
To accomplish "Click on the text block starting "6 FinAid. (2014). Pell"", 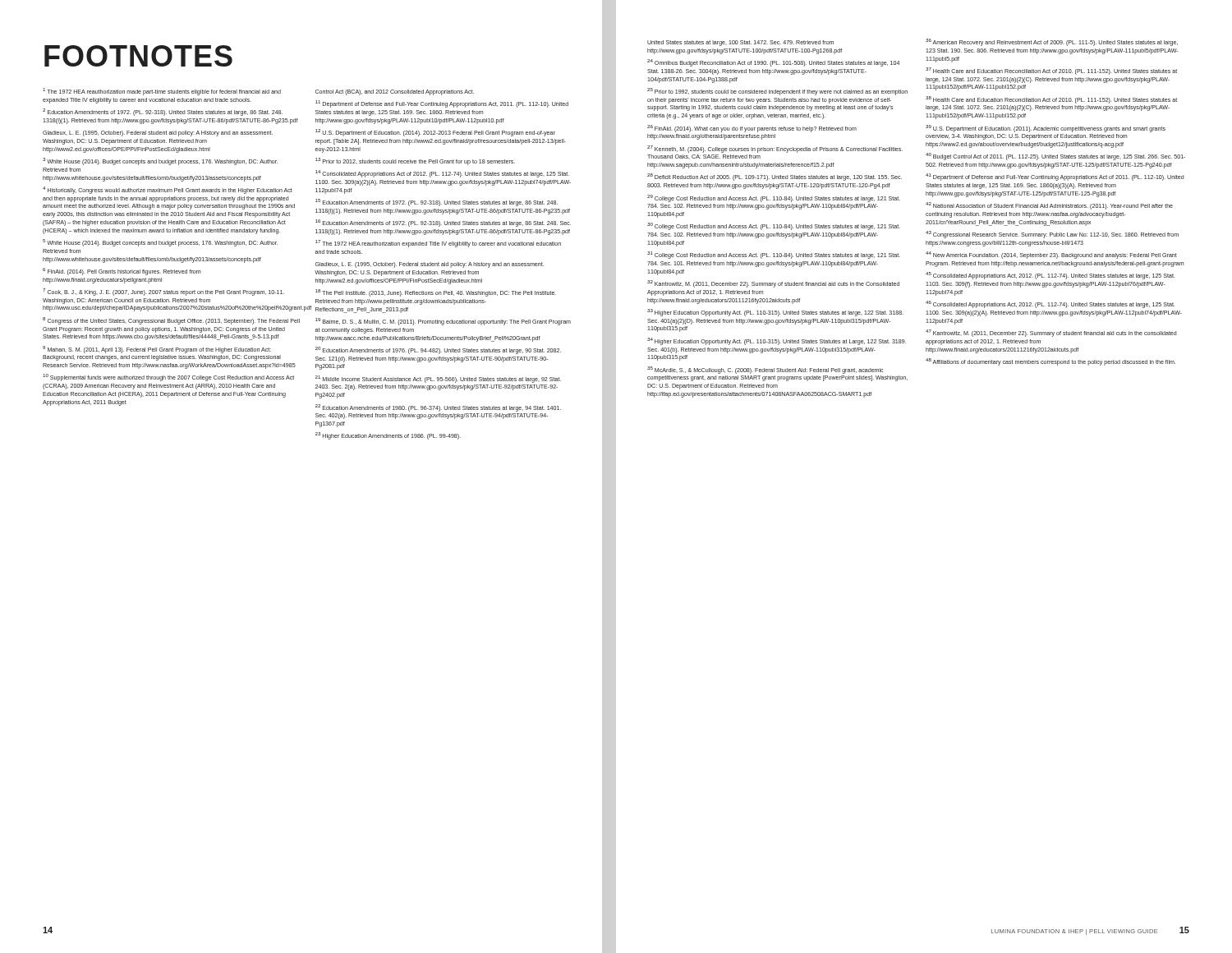I will [x=122, y=276].
